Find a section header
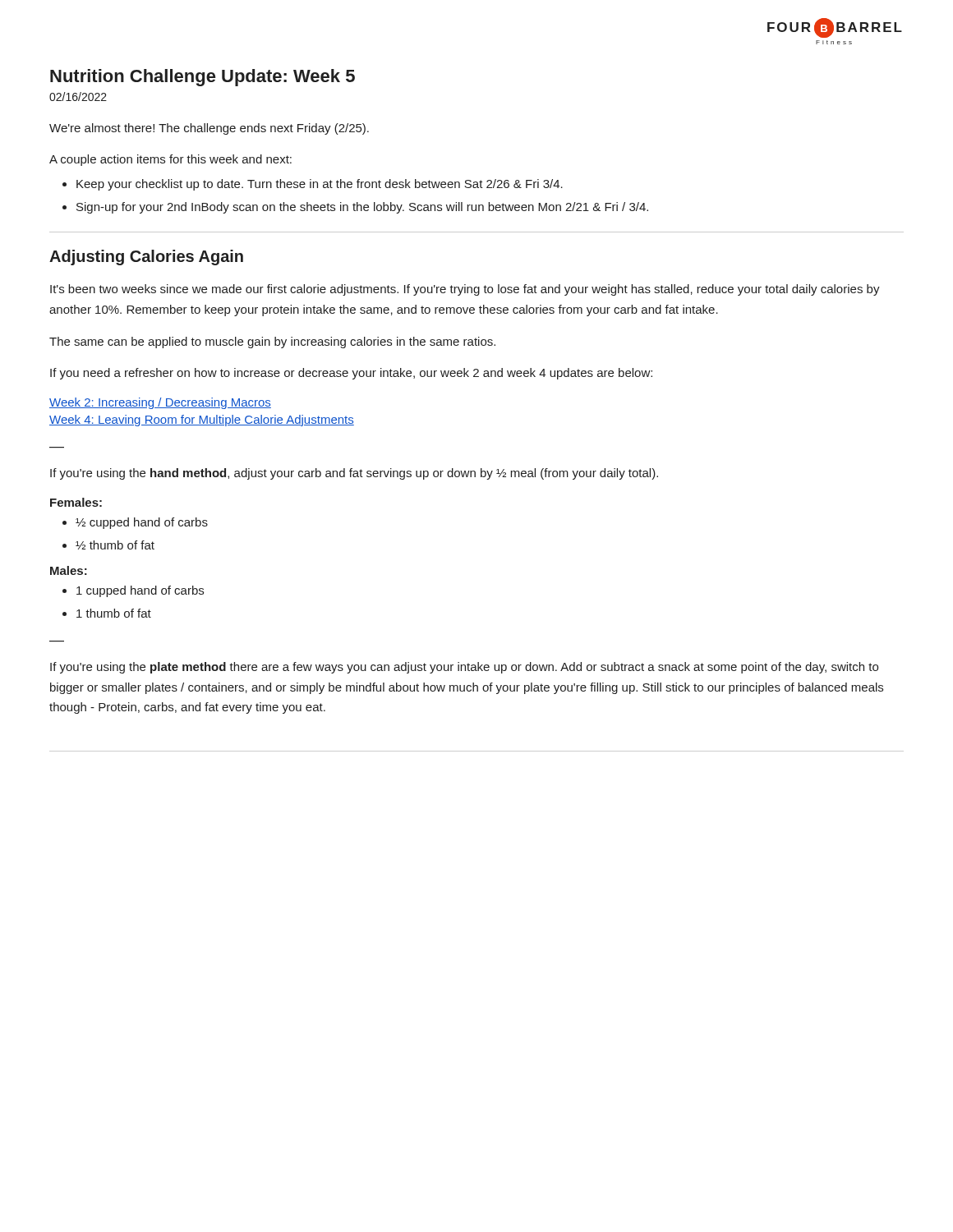953x1232 pixels. [476, 257]
